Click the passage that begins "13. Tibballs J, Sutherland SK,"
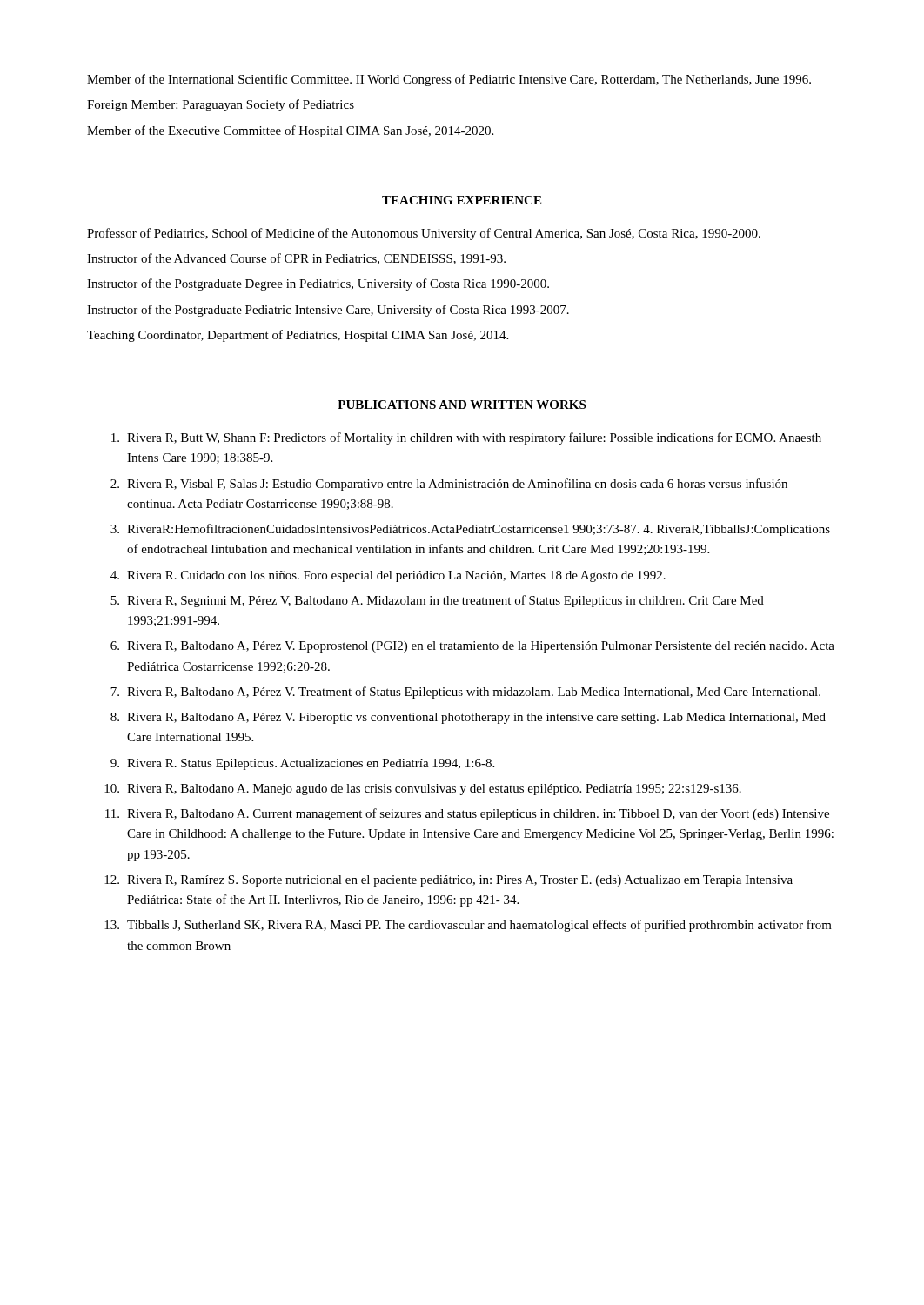The image size is (924, 1305). [x=462, y=936]
